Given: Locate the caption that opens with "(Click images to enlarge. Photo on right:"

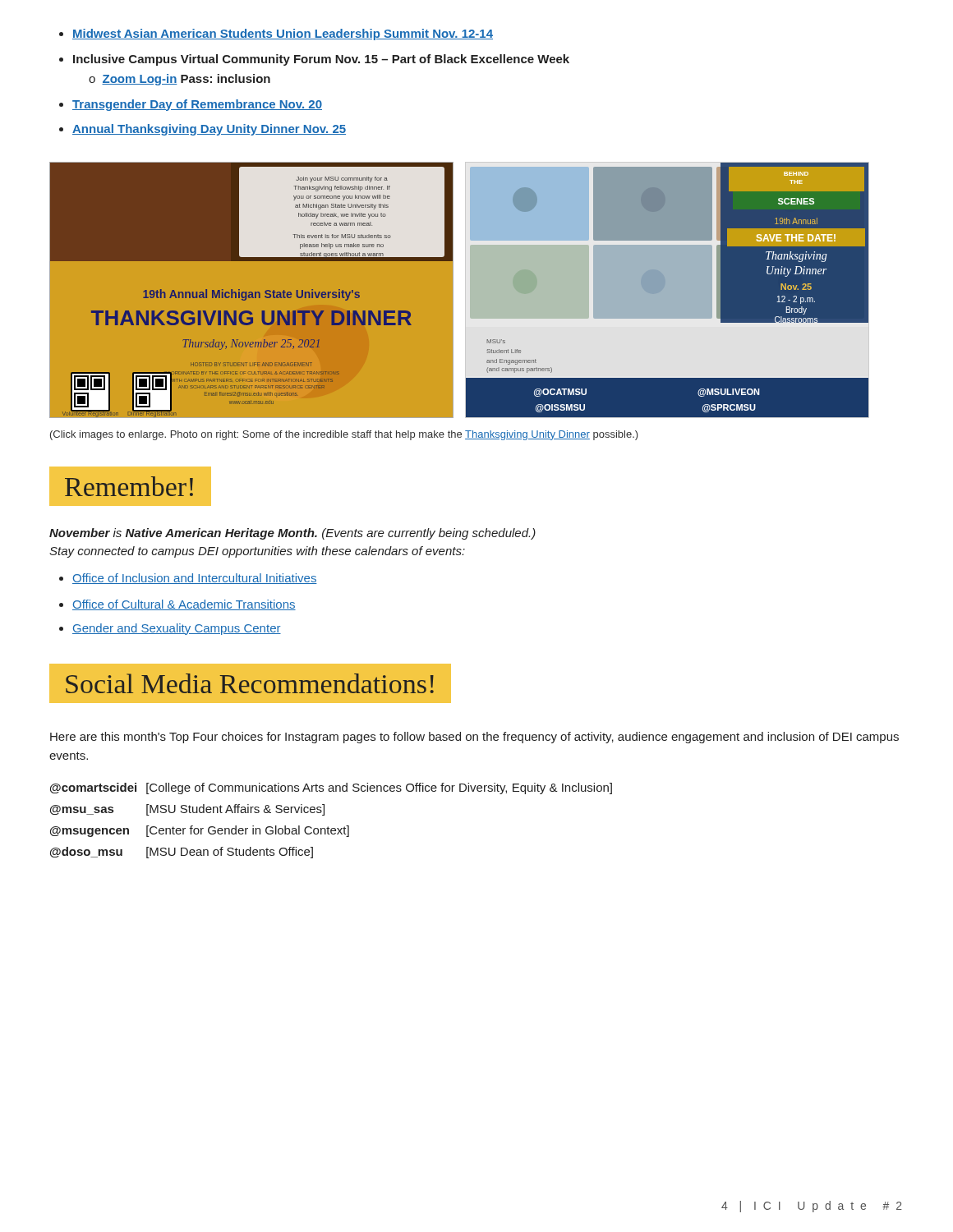Looking at the screenshot, I should (x=344, y=434).
